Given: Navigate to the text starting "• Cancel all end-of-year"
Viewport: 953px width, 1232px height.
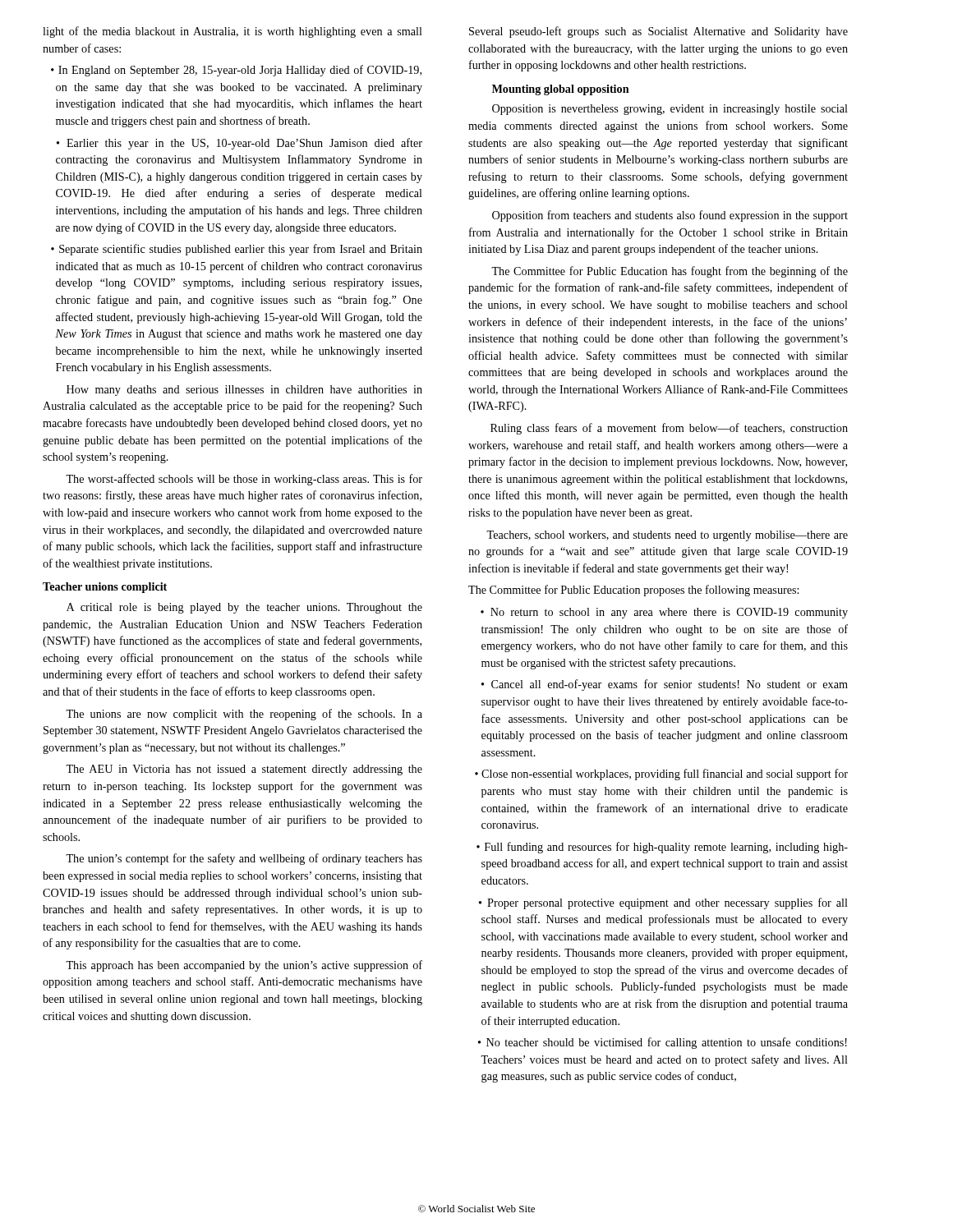Looking at the screenshot, I should [658, 719].
